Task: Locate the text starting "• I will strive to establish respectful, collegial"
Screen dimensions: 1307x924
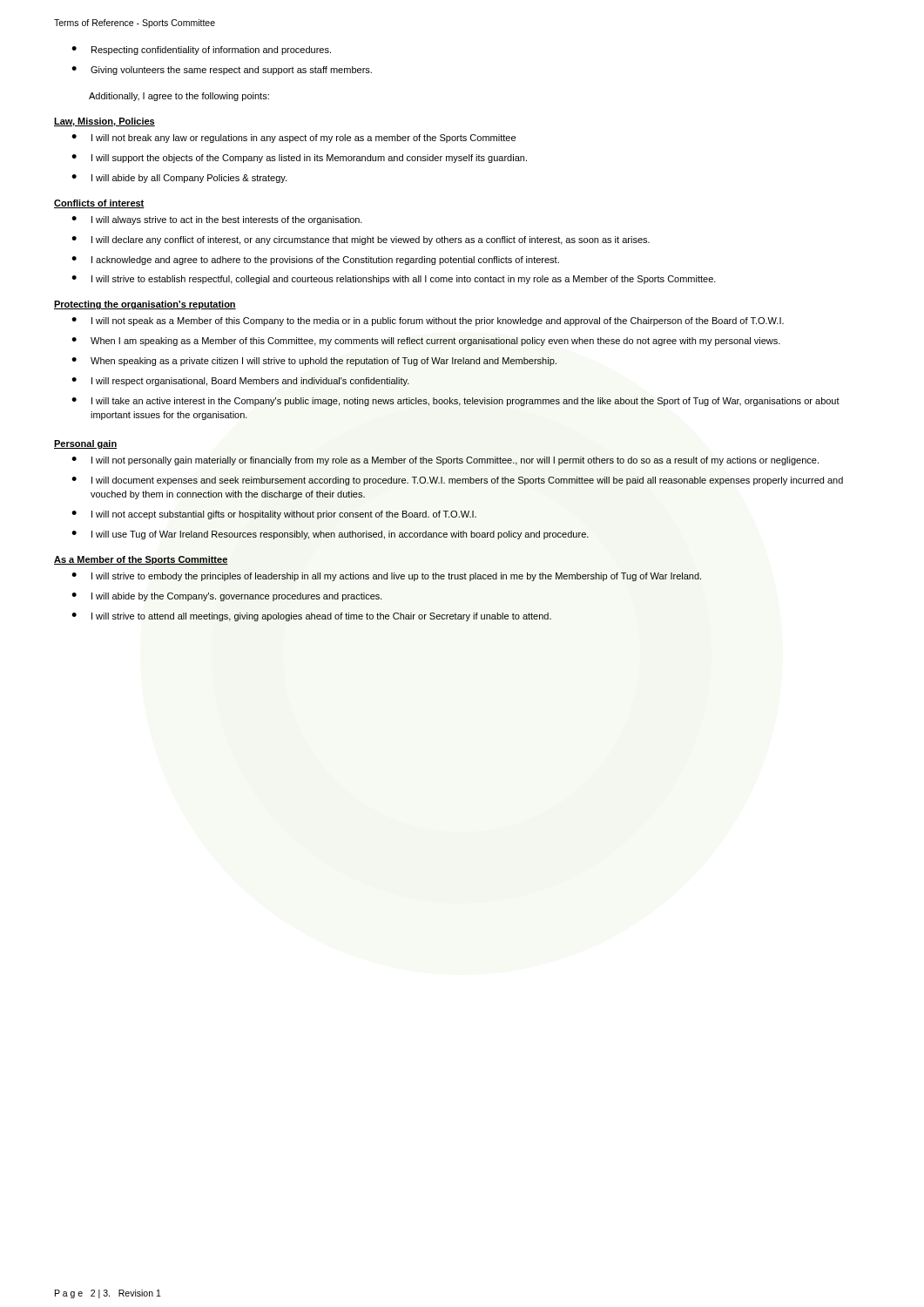Action: 471,280
